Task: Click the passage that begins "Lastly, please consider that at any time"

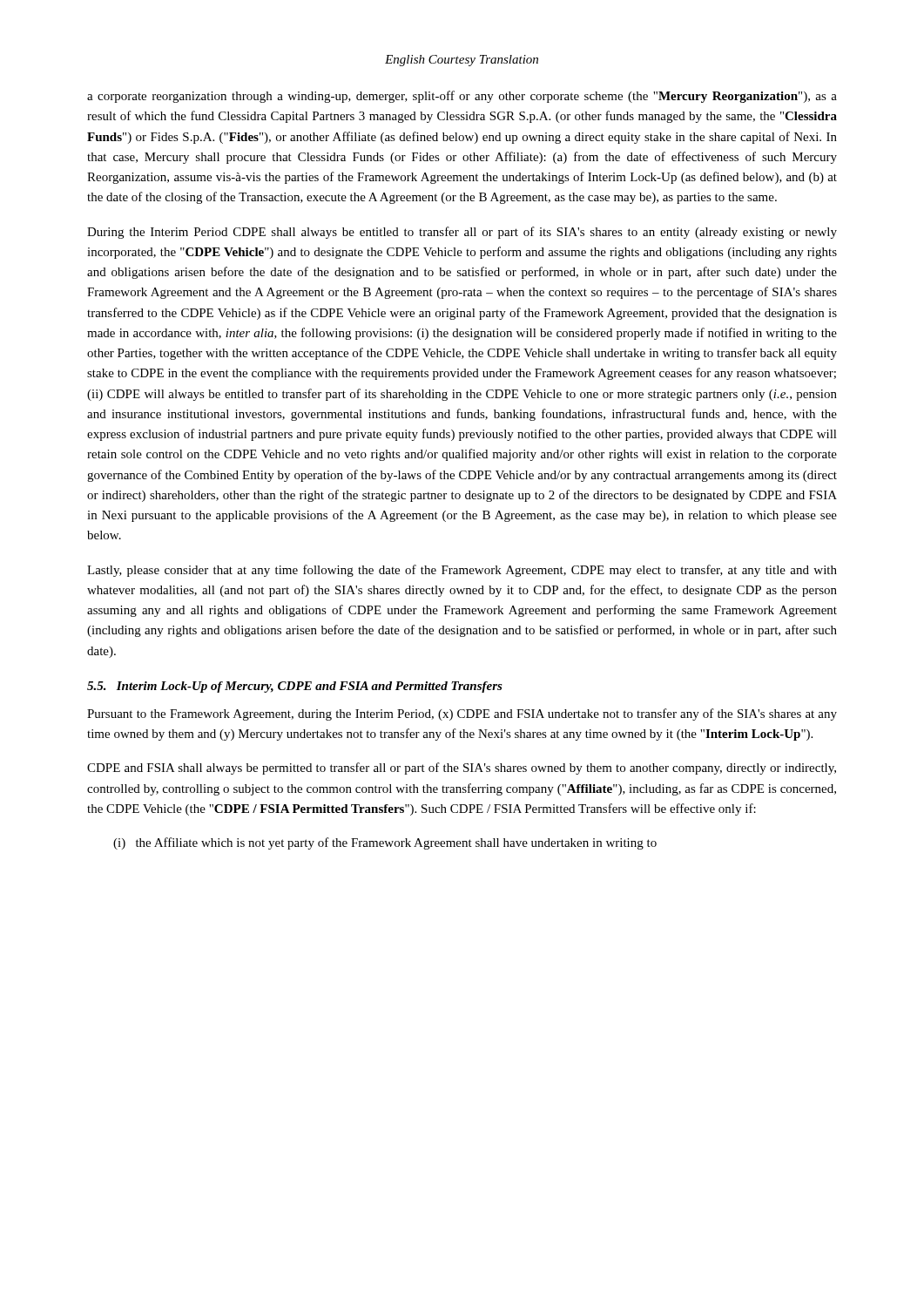Action: (462, 610)
